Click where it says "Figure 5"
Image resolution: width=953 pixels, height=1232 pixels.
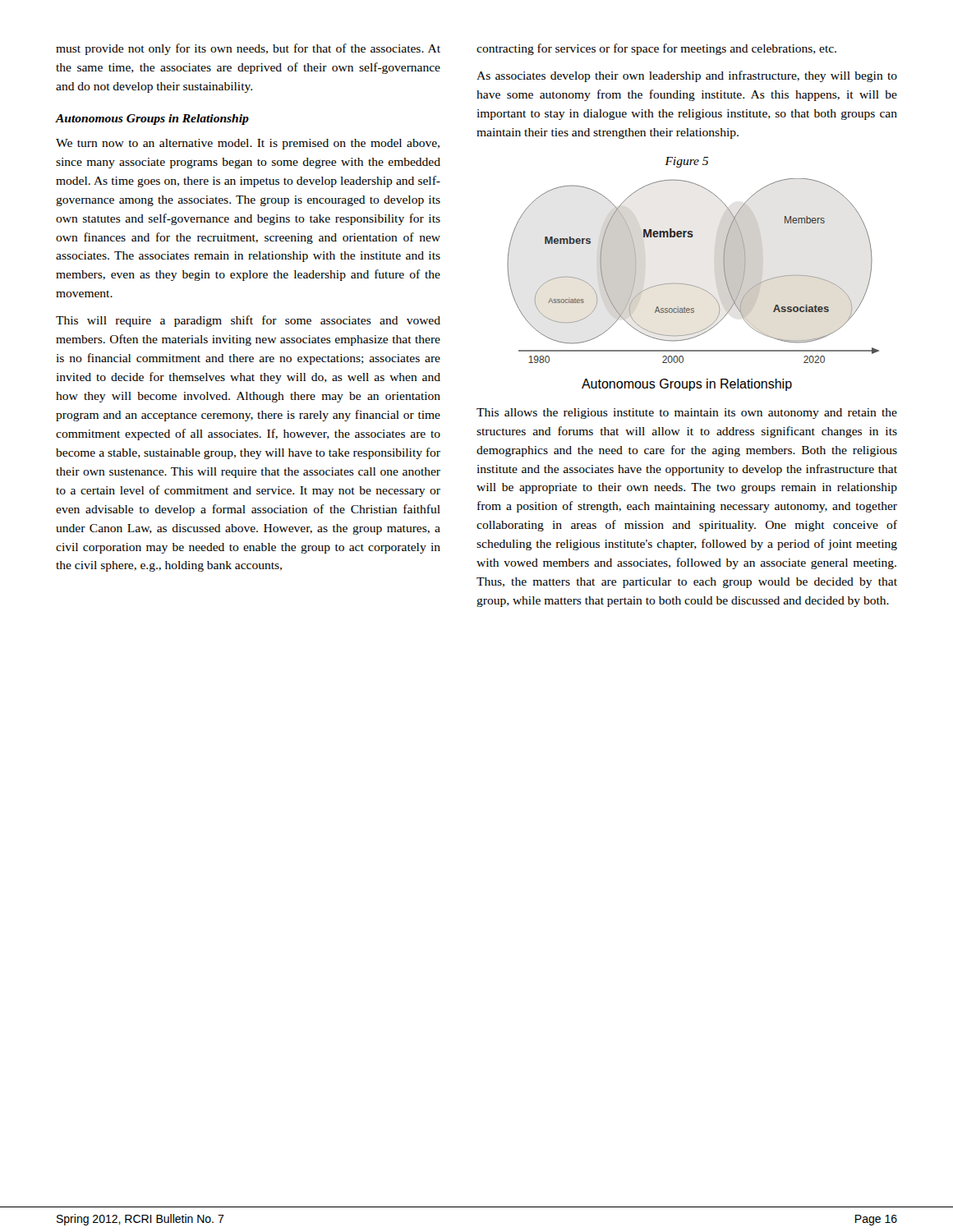coord(687,160)
